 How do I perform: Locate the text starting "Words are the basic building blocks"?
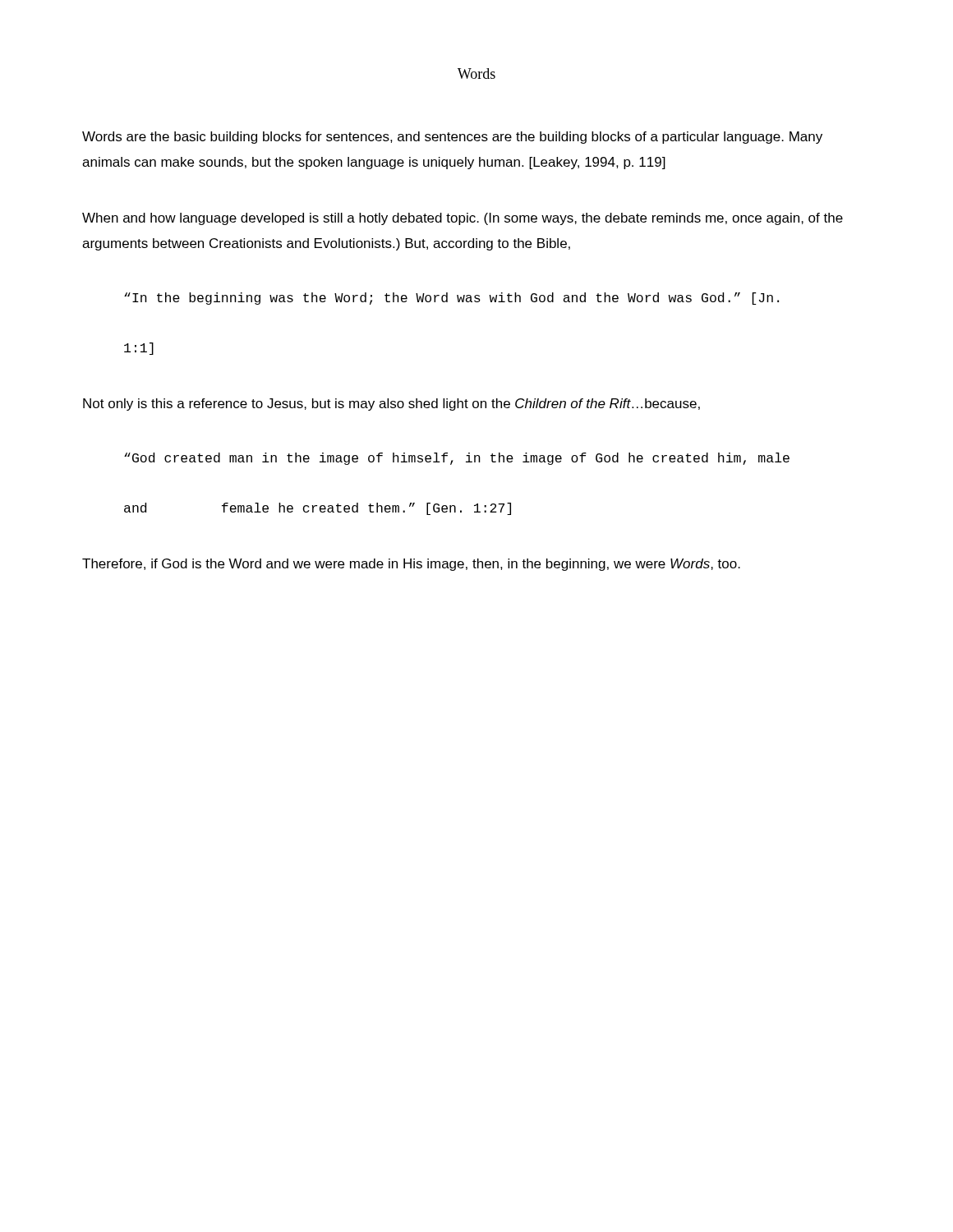tap(452, 150)
